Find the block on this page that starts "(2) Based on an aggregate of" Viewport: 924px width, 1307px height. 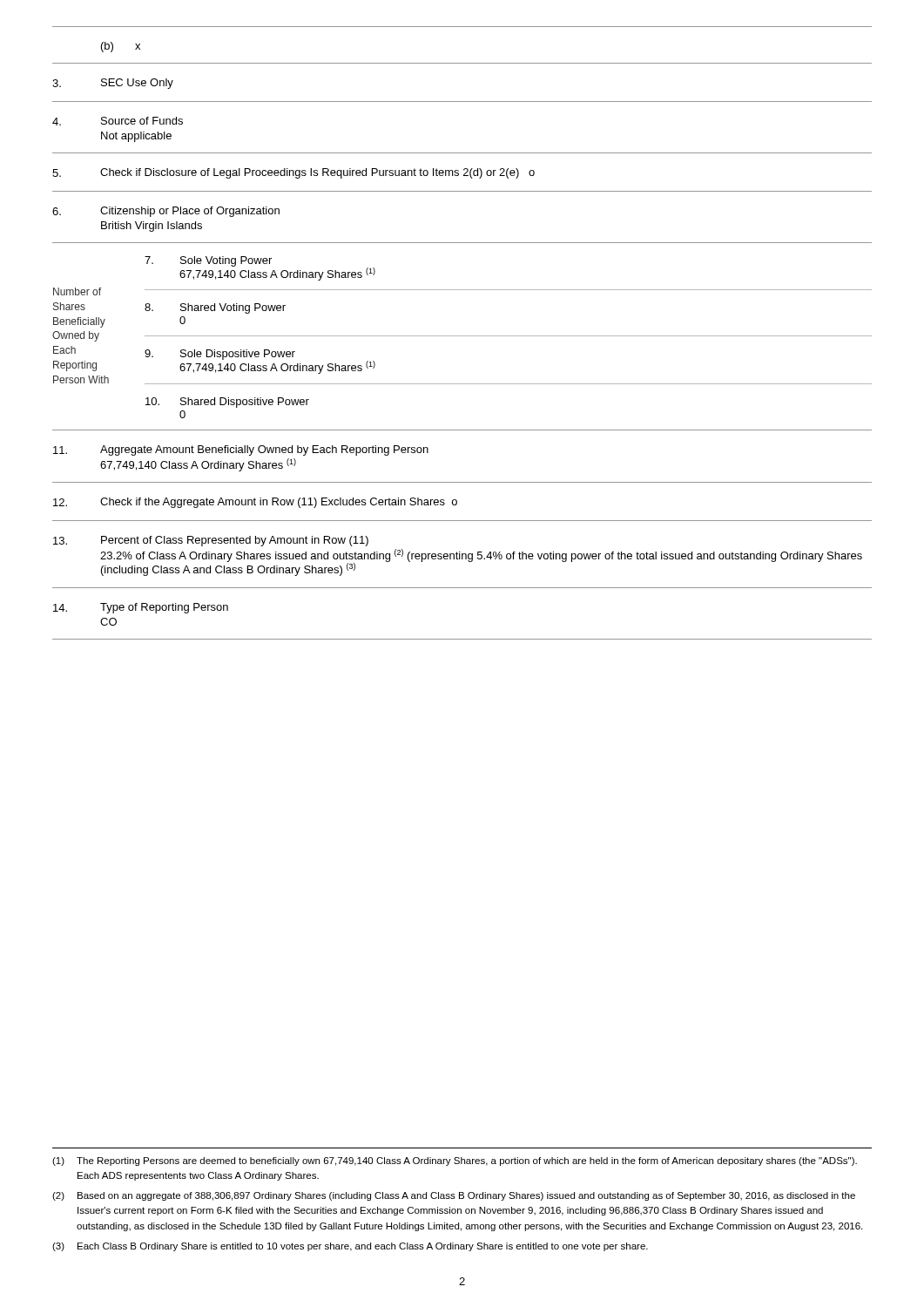tap(462, 1211)
